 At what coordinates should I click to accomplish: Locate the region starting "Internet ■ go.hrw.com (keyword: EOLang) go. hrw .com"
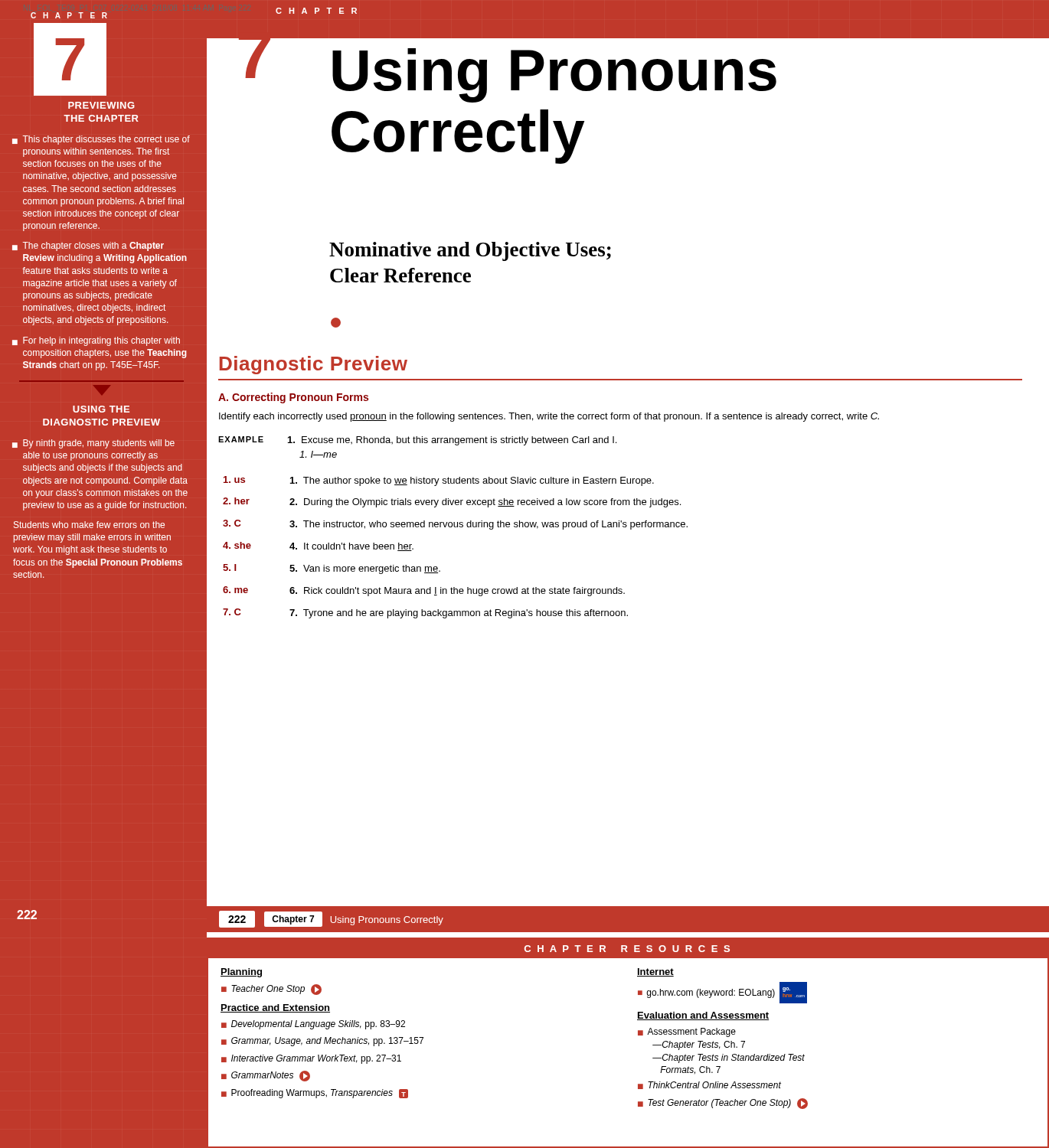pyautogui.click(x=655, y=972)
